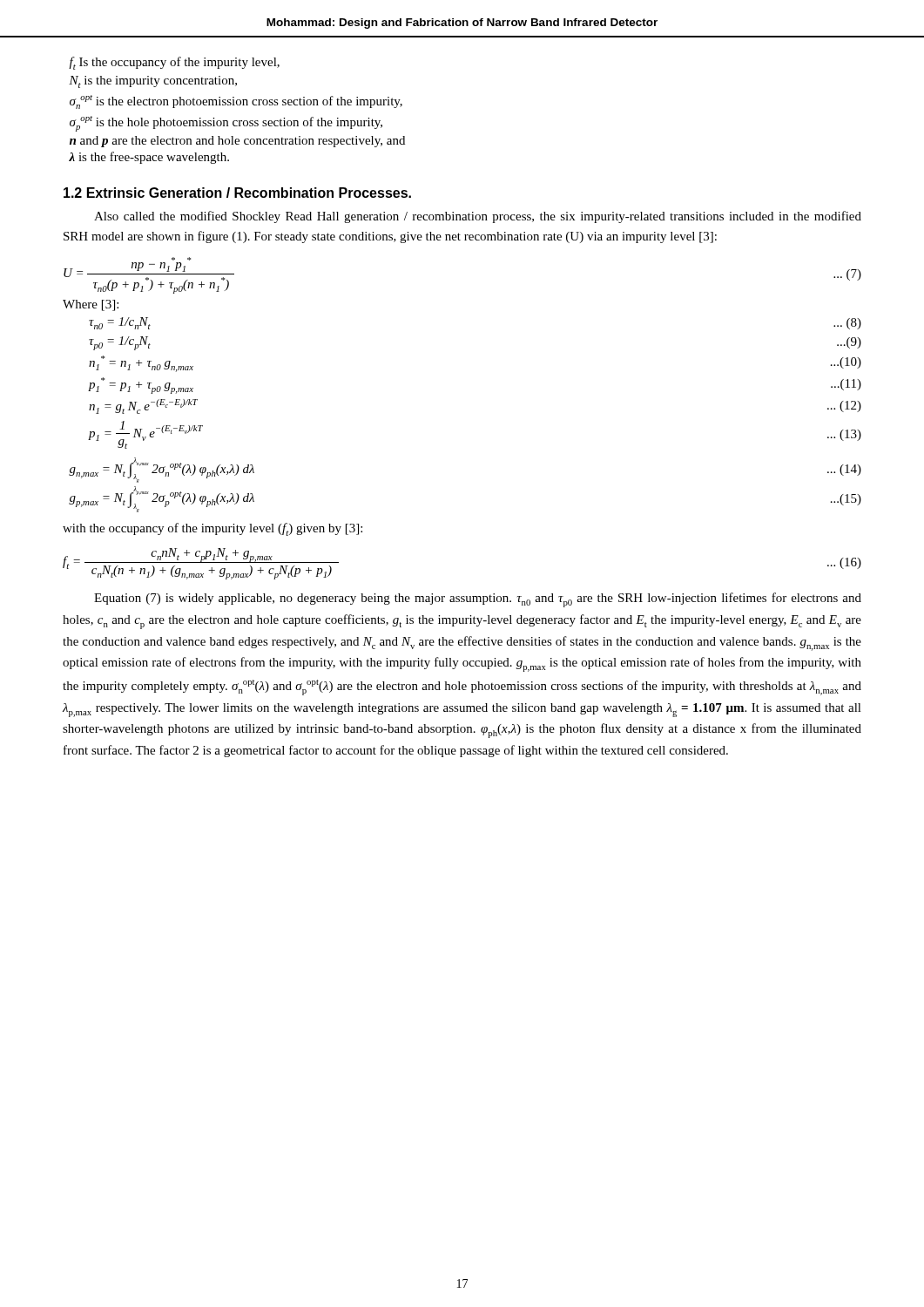Find the block on this page that starts "σnopt is the electron"
This screenshot has width=924, height=1307.
point(233,101)
